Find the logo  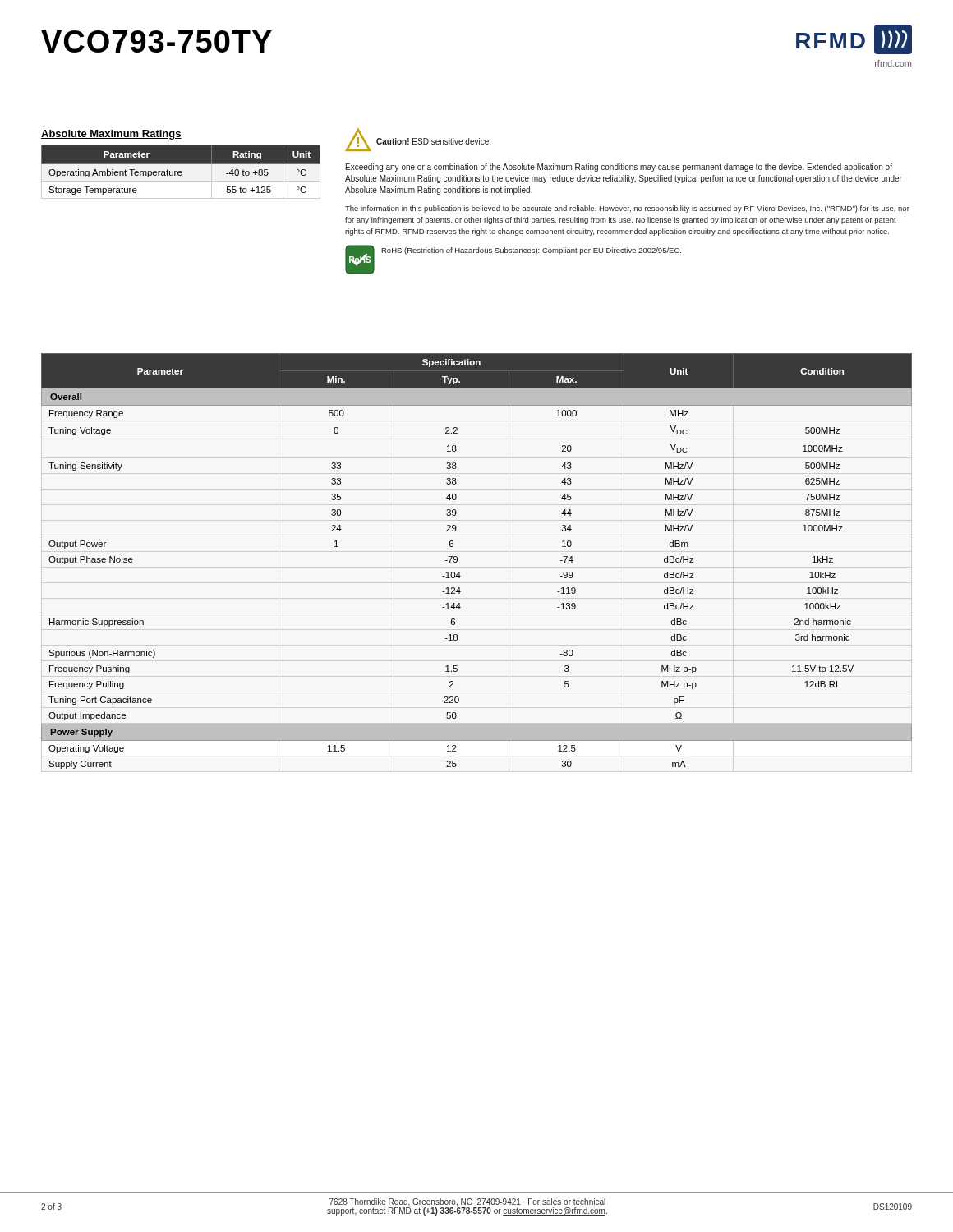[x=853, y=46]
